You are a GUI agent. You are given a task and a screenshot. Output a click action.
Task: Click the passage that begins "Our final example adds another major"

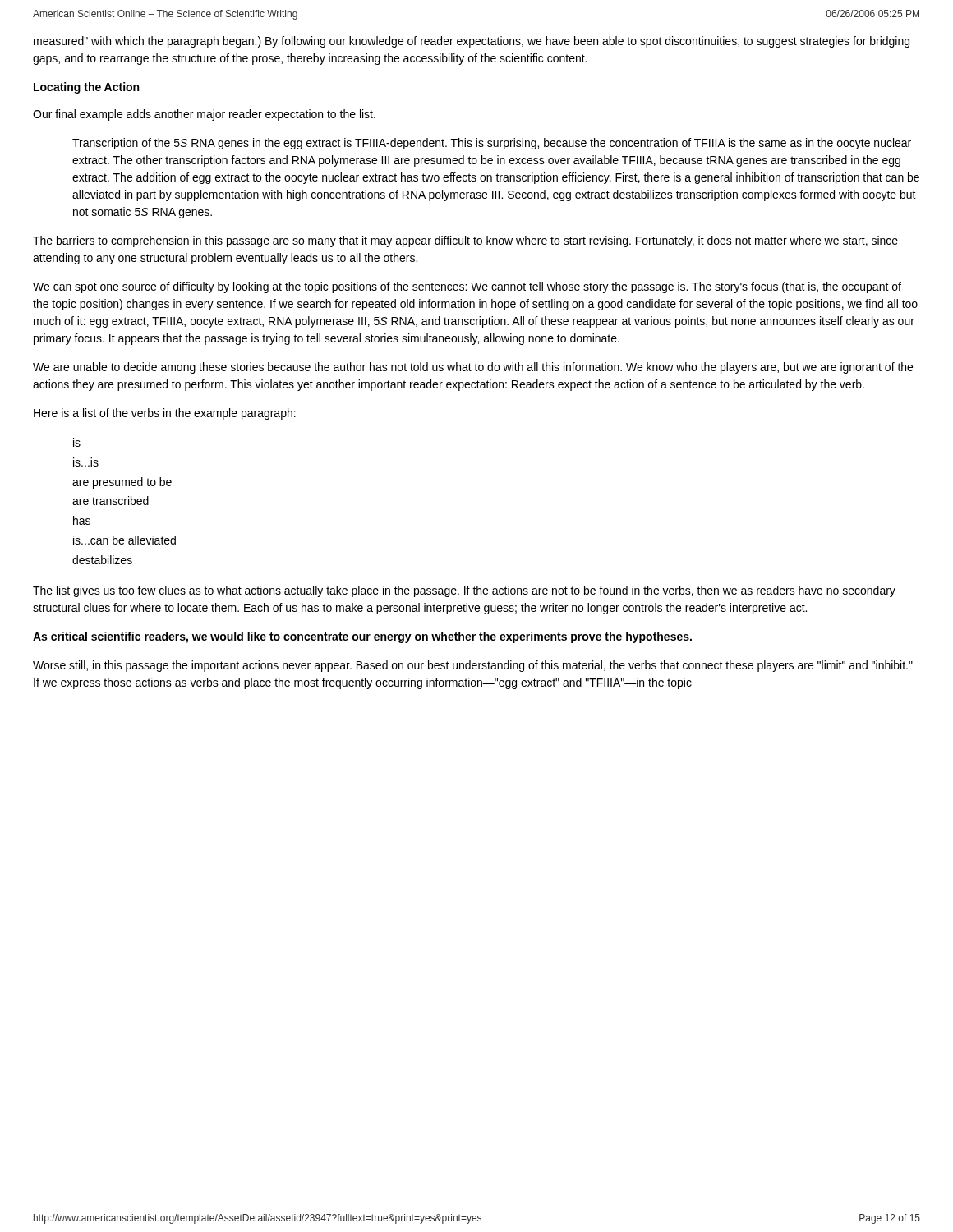(205, 114)
